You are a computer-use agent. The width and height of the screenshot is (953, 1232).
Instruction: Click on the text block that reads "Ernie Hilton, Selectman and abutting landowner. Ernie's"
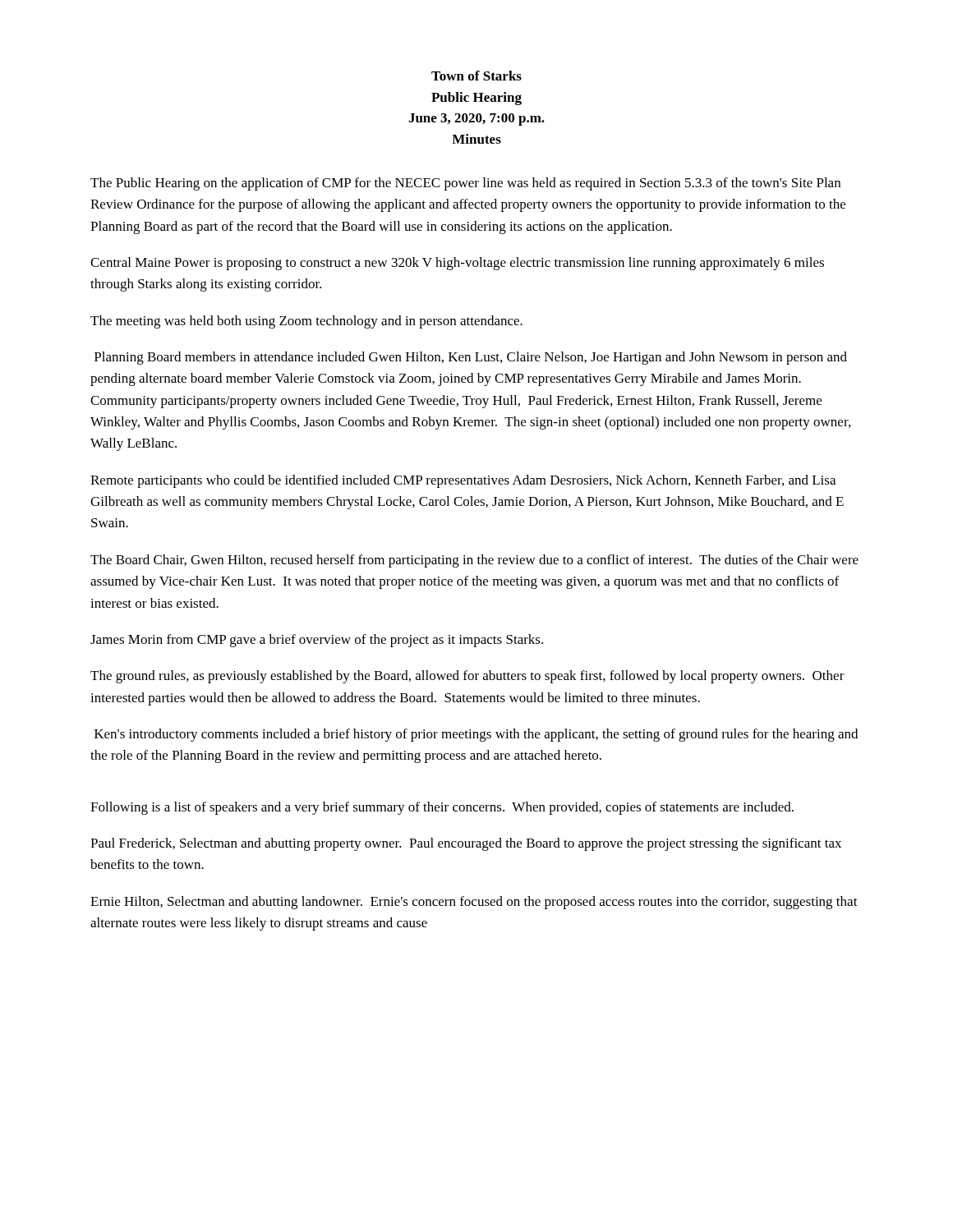pos(474,912)
